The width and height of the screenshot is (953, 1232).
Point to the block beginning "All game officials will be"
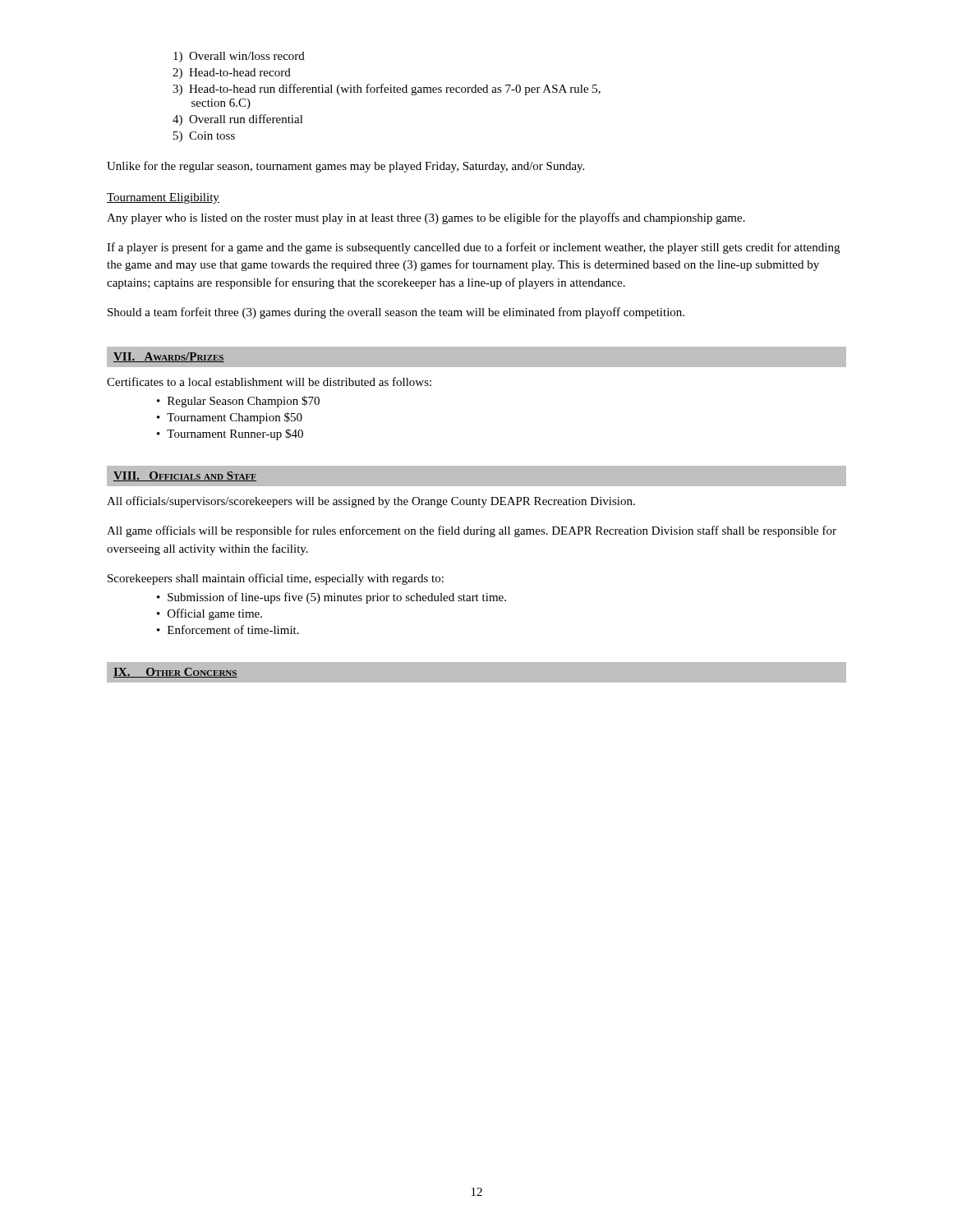click(x=472, y=539)
